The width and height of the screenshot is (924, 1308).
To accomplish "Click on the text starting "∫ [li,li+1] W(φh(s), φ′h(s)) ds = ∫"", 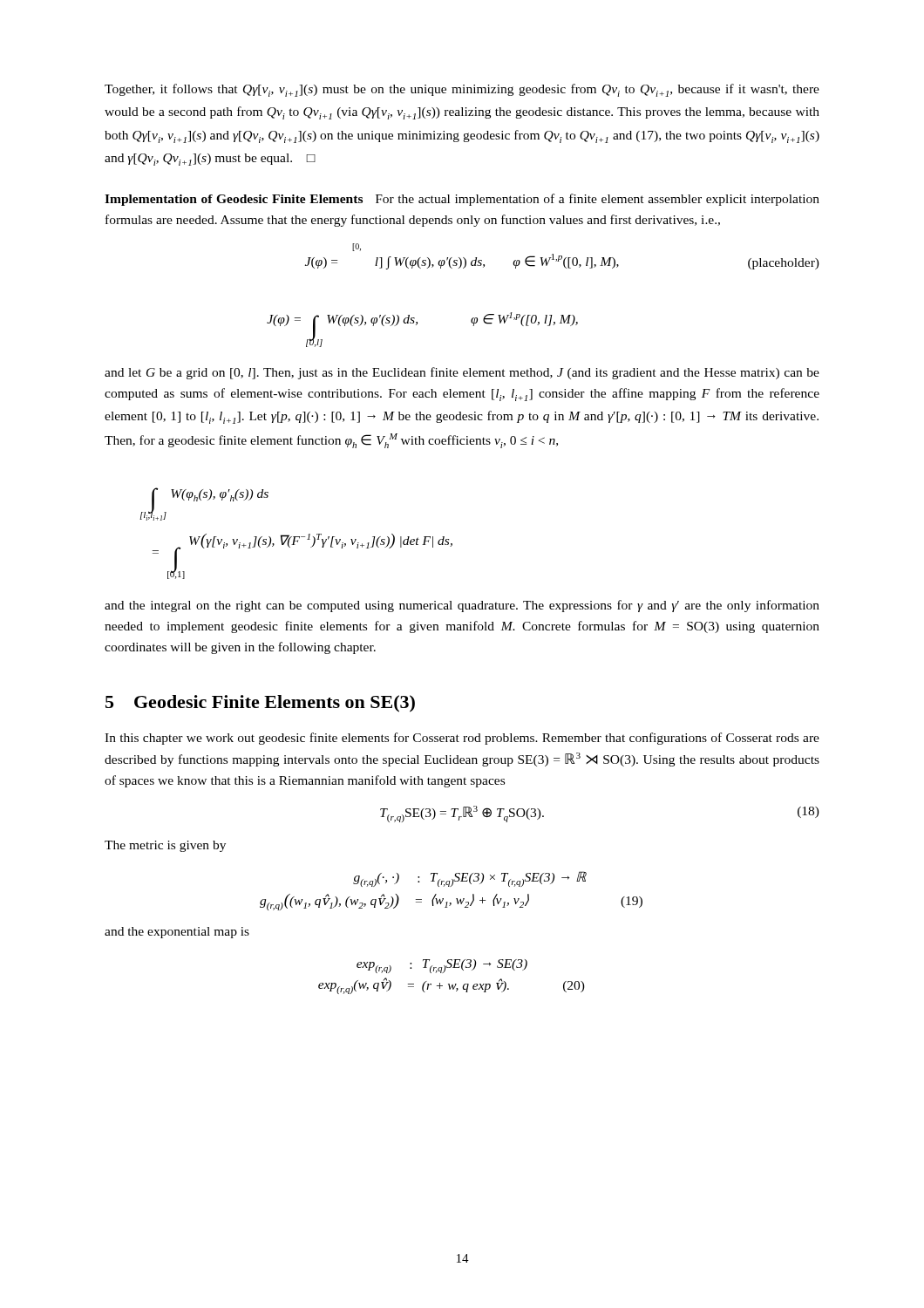I will pyautogui.click(x=296, y=523).
